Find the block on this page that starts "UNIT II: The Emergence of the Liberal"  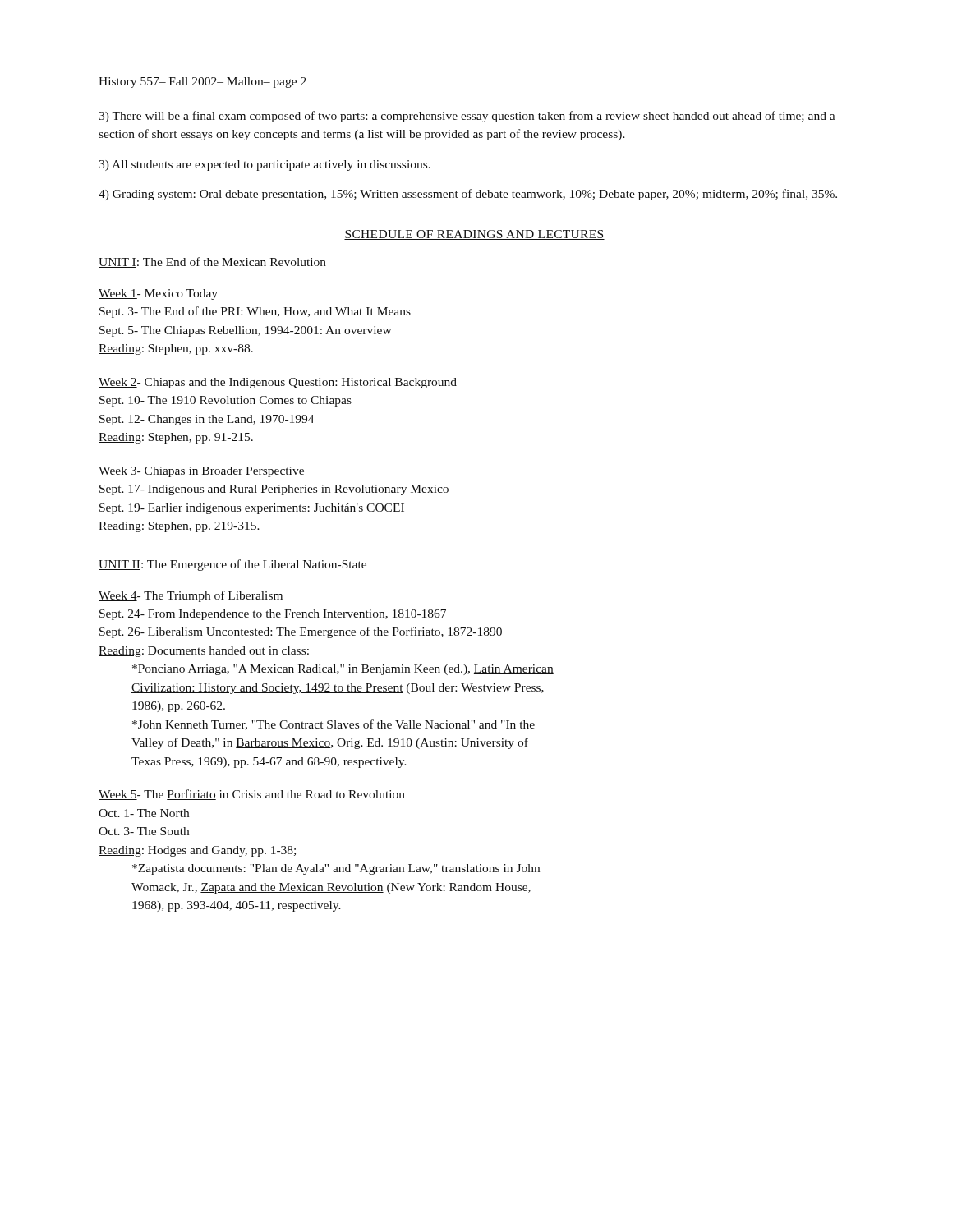click(233, 563)
